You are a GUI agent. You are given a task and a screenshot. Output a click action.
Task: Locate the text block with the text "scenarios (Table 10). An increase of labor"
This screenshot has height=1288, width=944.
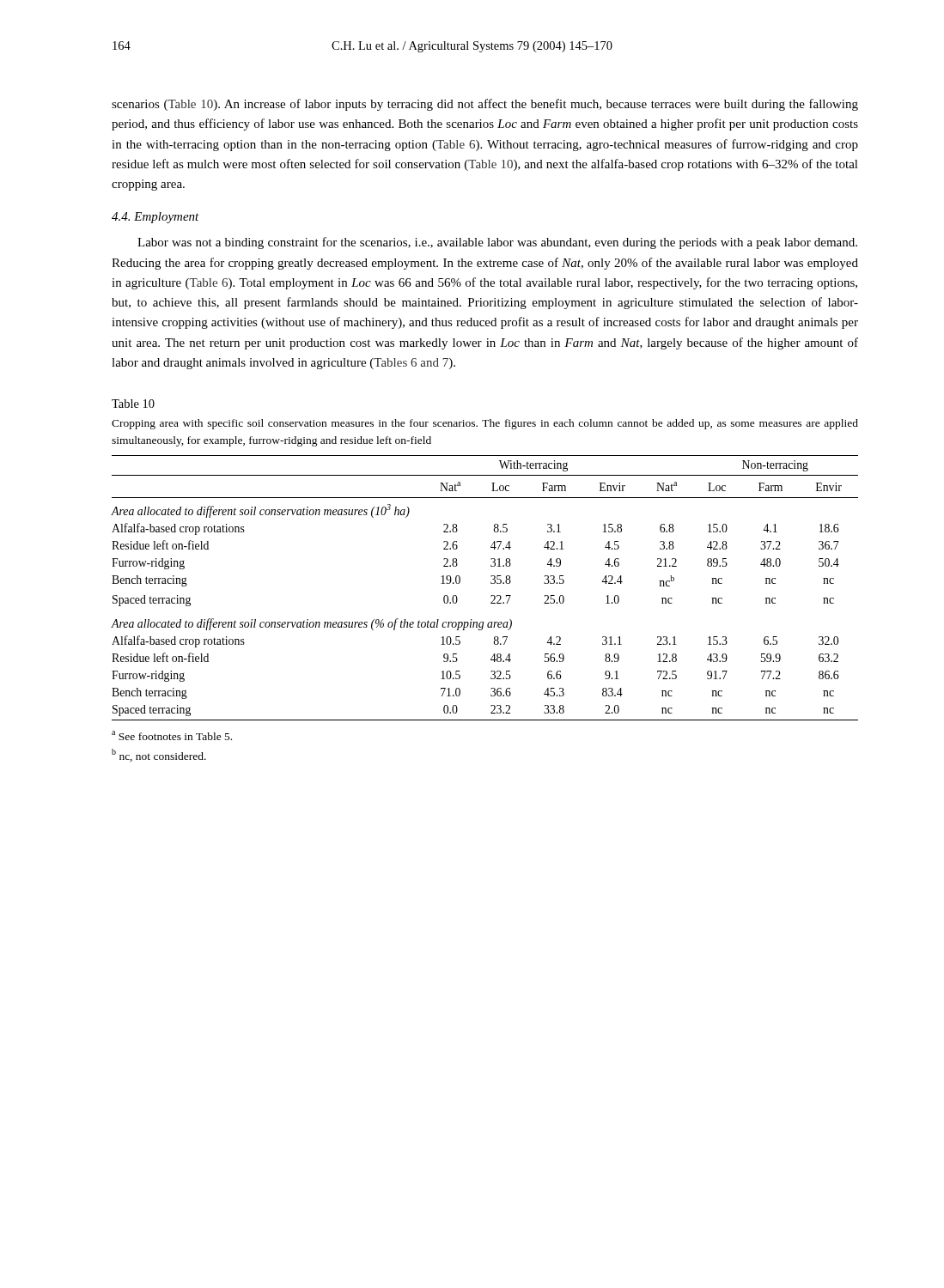[x=485, y=144]
